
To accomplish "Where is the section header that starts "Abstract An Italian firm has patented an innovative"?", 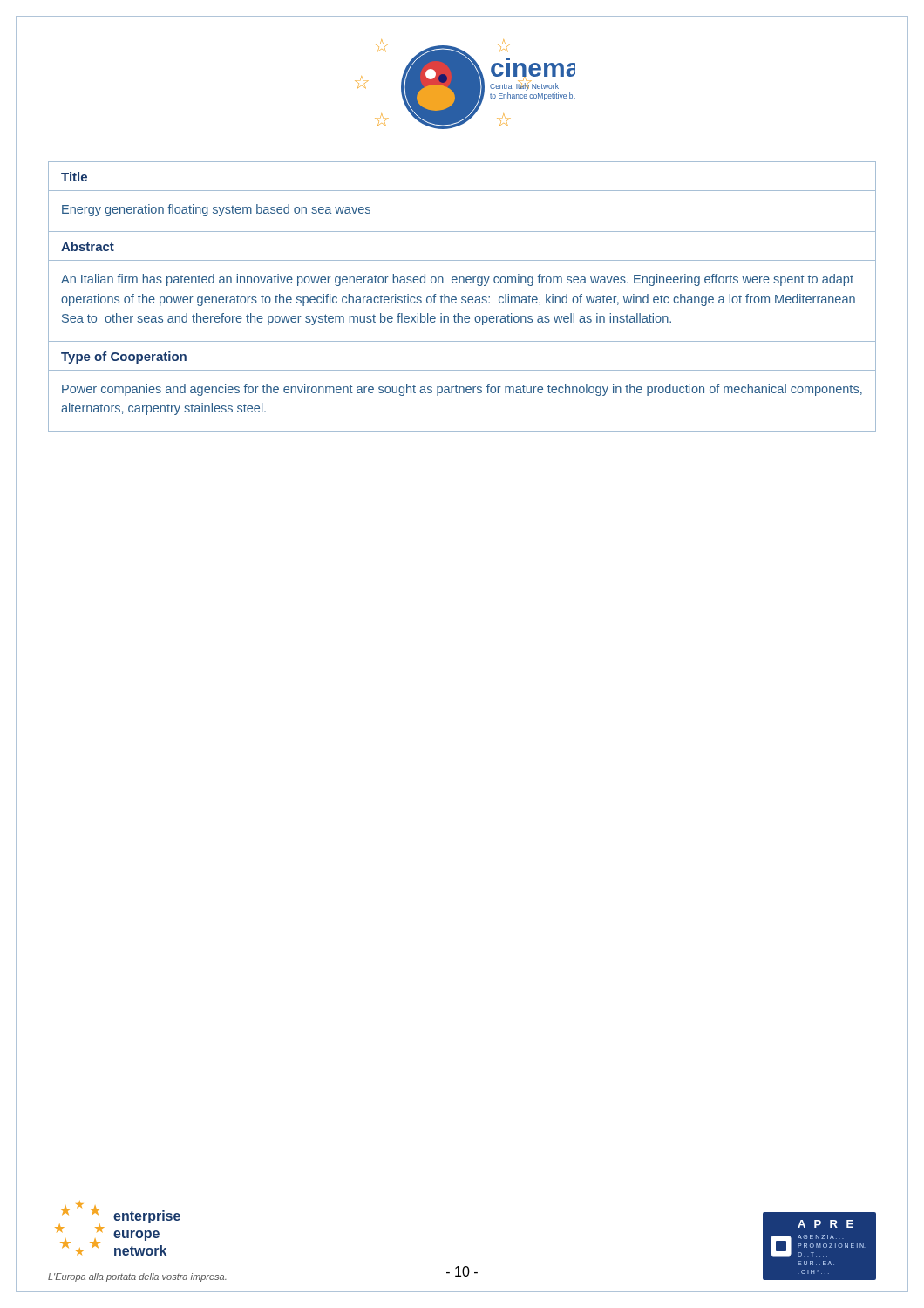I will click(x=462, y=287).
